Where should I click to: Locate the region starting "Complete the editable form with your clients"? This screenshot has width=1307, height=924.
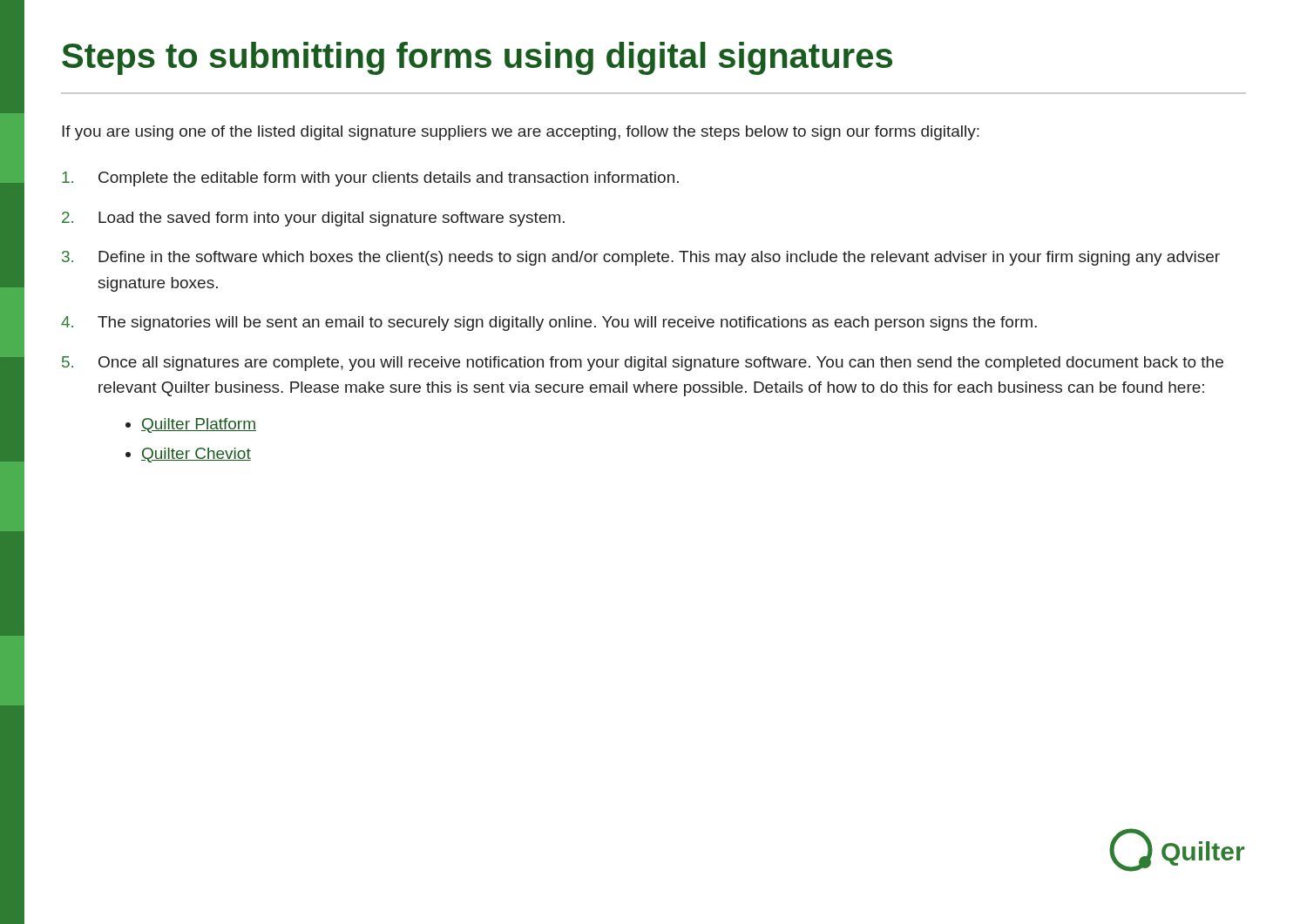(654, 178)
